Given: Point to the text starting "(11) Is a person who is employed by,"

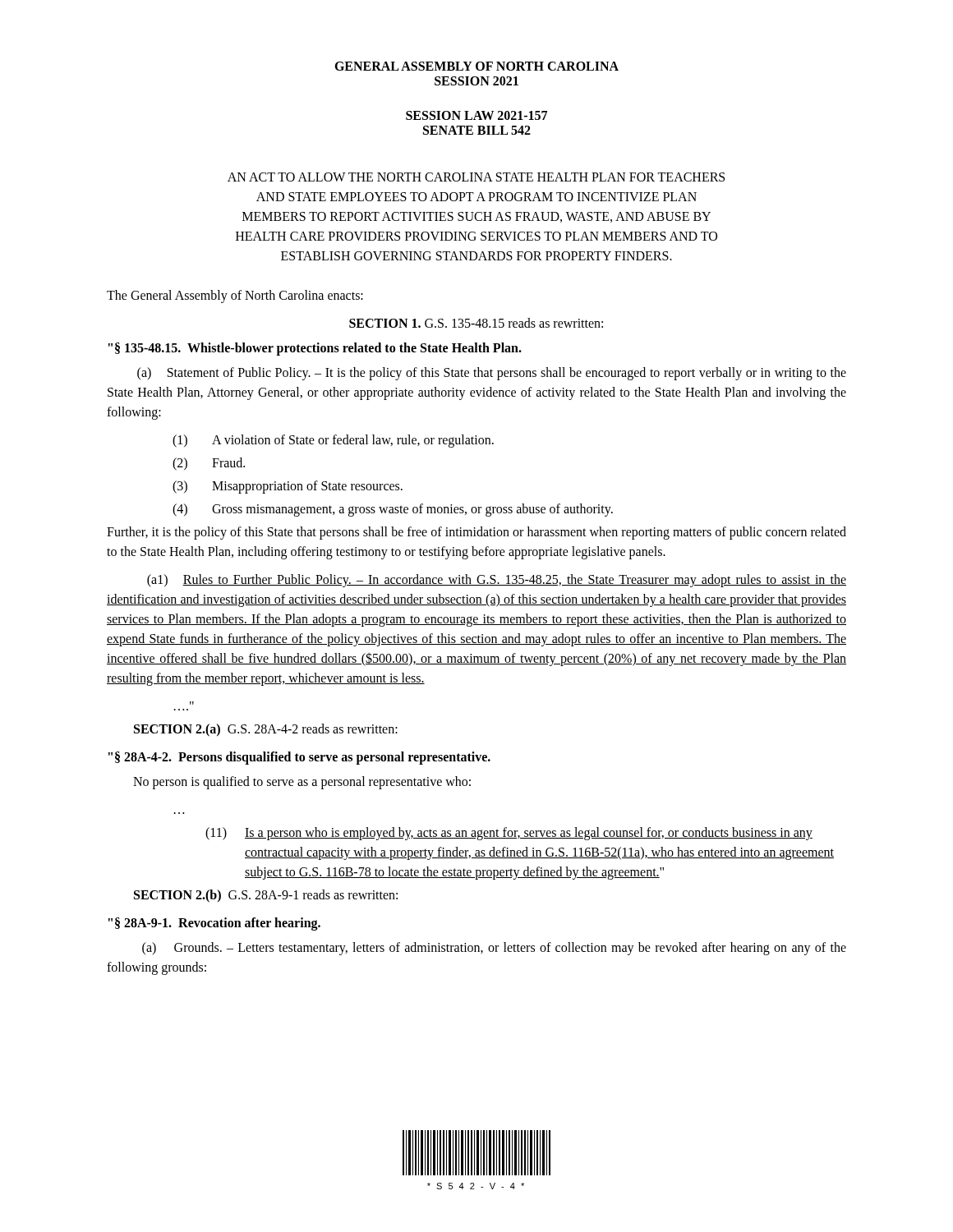Looking at the screenshot, I should point(526,853).
